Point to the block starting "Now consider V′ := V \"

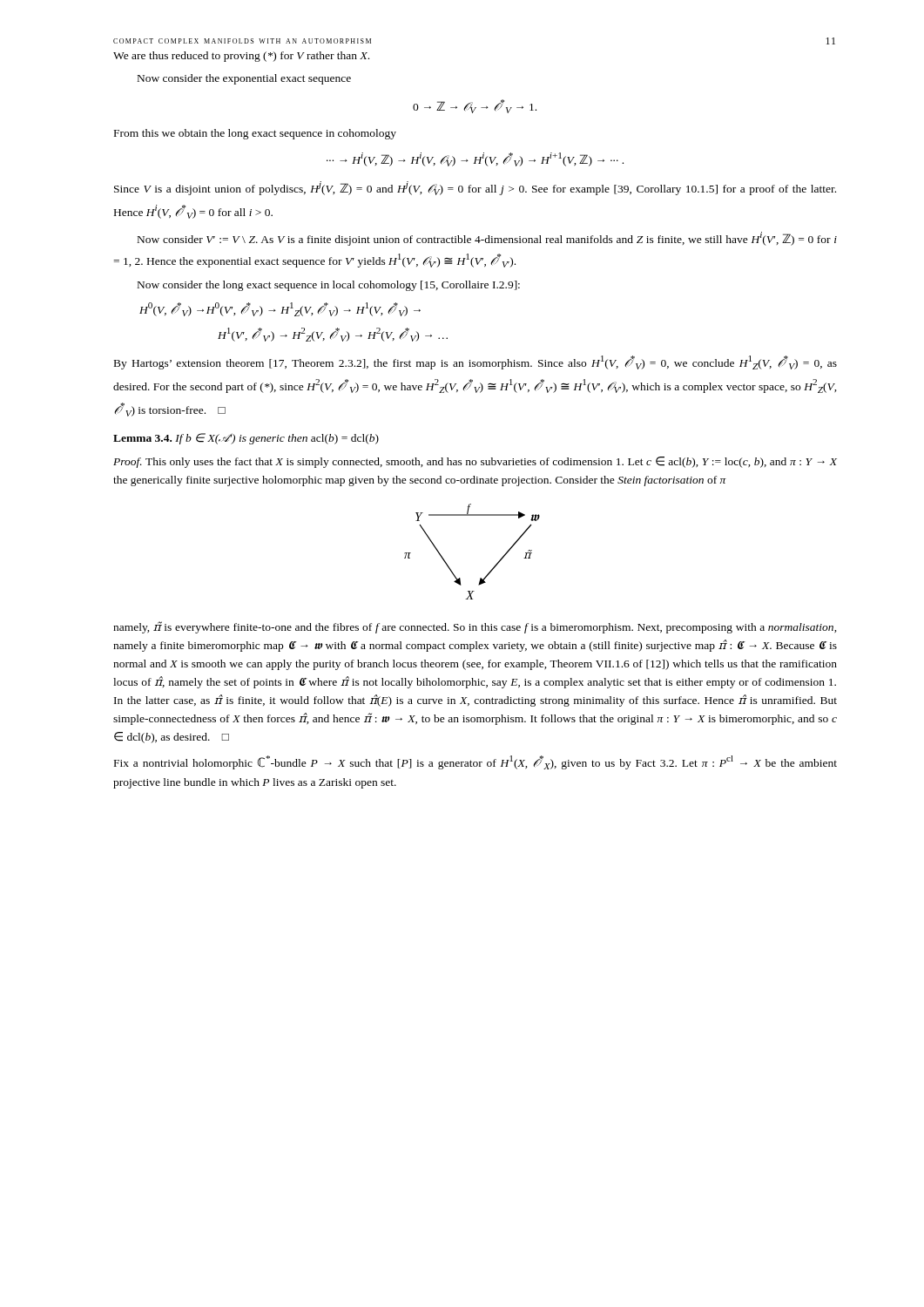(x=475, y=249)
